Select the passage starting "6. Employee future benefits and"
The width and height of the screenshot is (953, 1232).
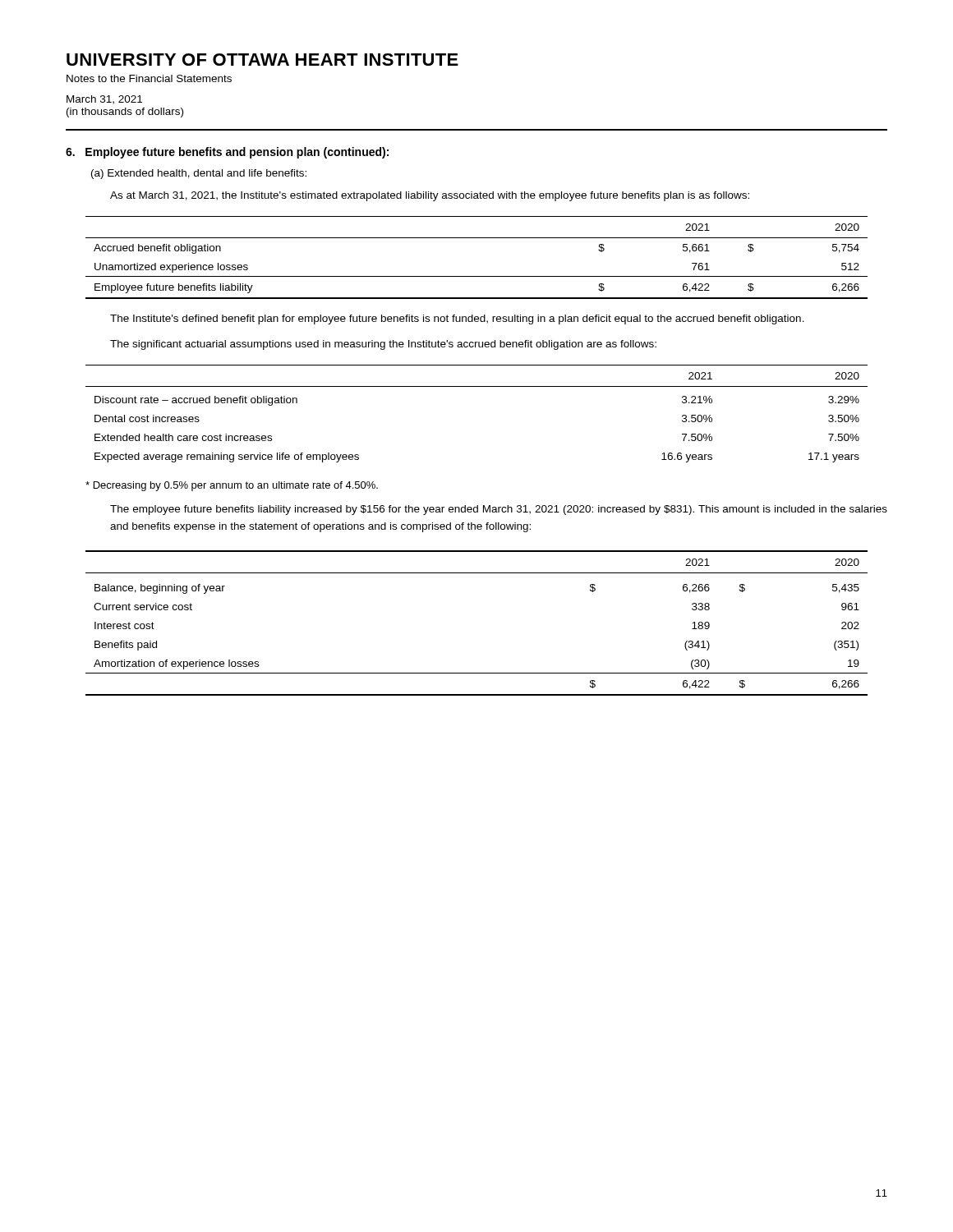click(228, 152)
